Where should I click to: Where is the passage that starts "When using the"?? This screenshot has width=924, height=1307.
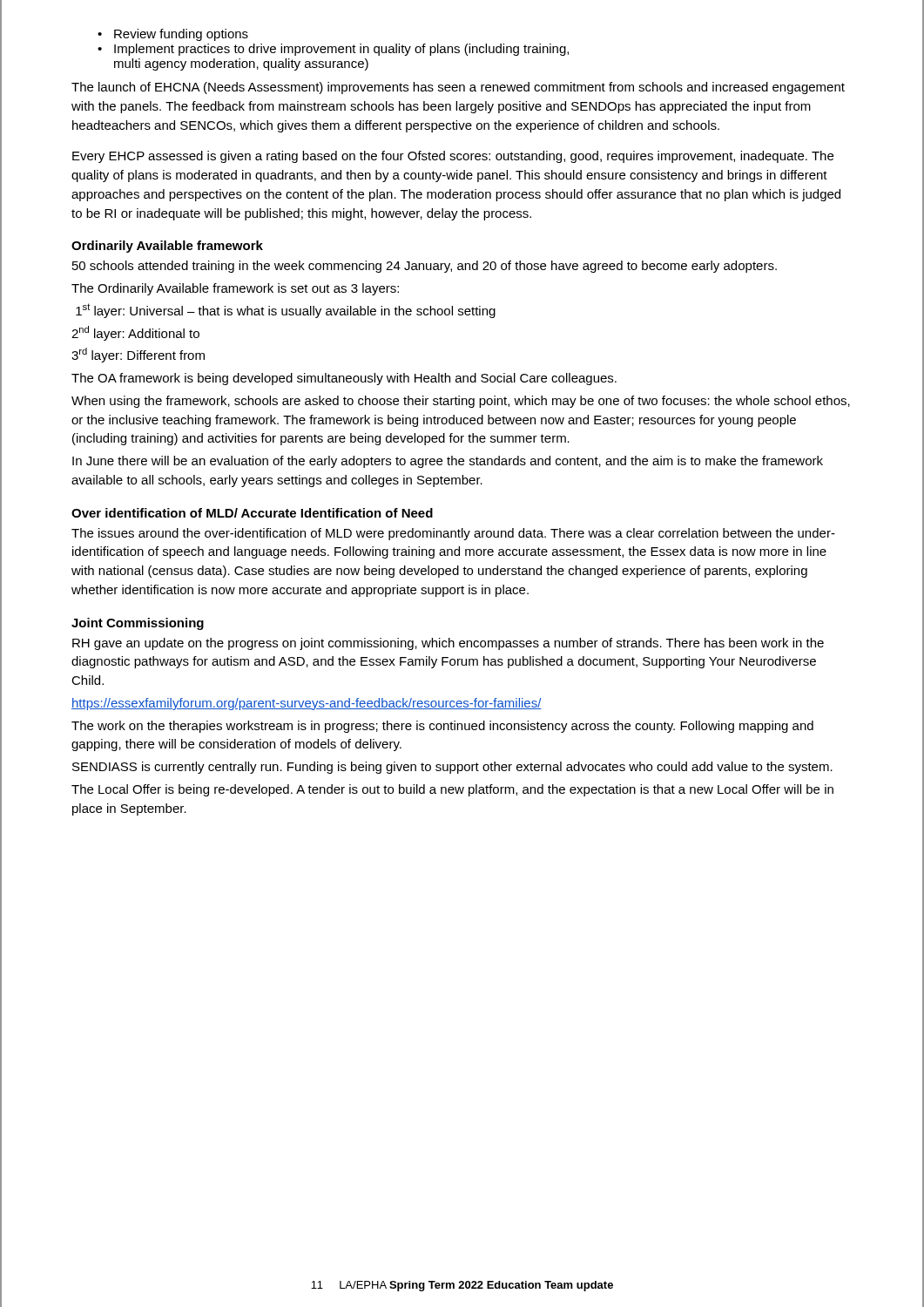pos(461,419)
